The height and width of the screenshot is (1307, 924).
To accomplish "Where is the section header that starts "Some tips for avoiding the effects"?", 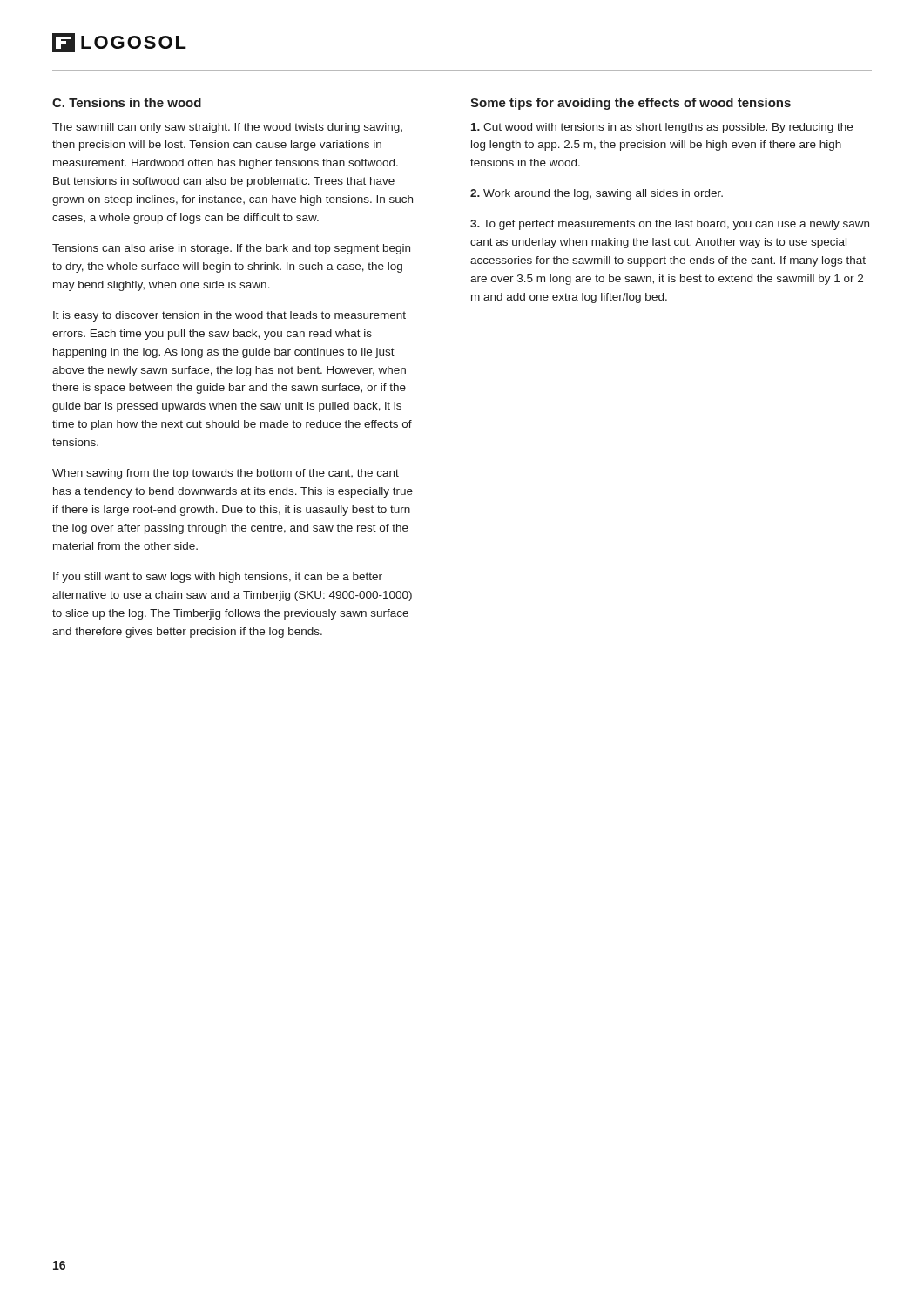I will (x=631, y=102).
